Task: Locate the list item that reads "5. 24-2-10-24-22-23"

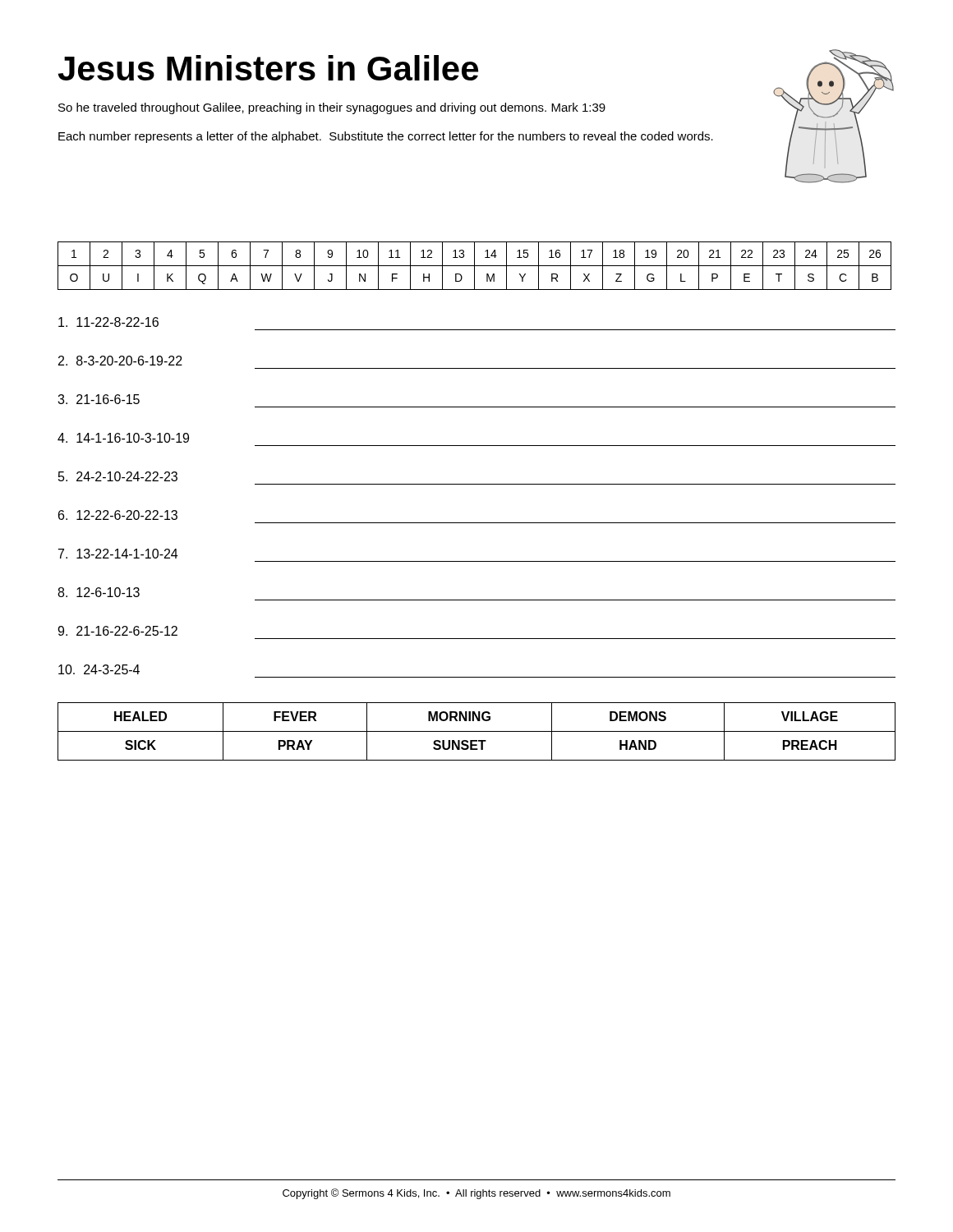Action: [476, 477]
